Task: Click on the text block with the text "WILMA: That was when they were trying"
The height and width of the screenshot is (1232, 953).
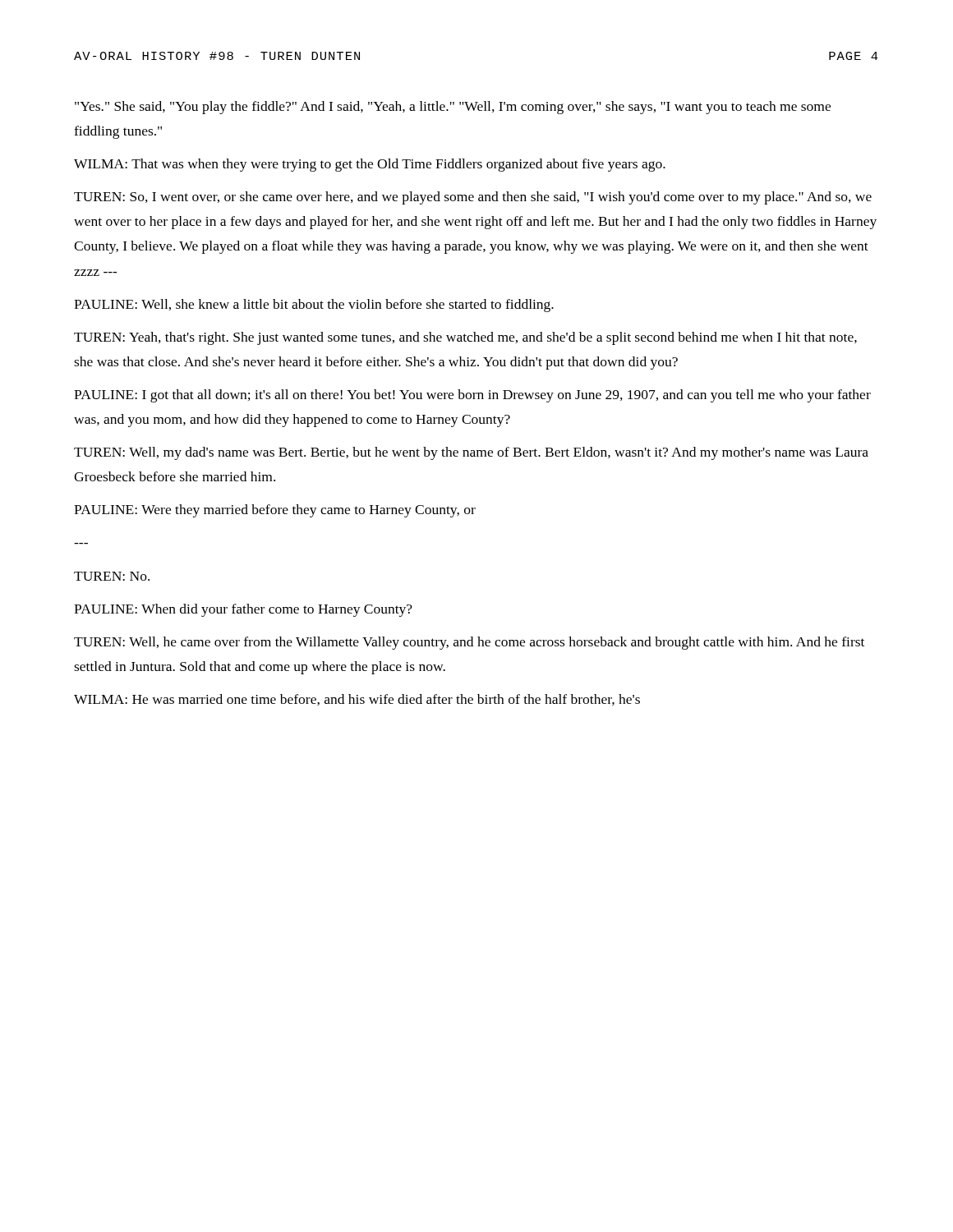Action: click(x=370, y=164)
